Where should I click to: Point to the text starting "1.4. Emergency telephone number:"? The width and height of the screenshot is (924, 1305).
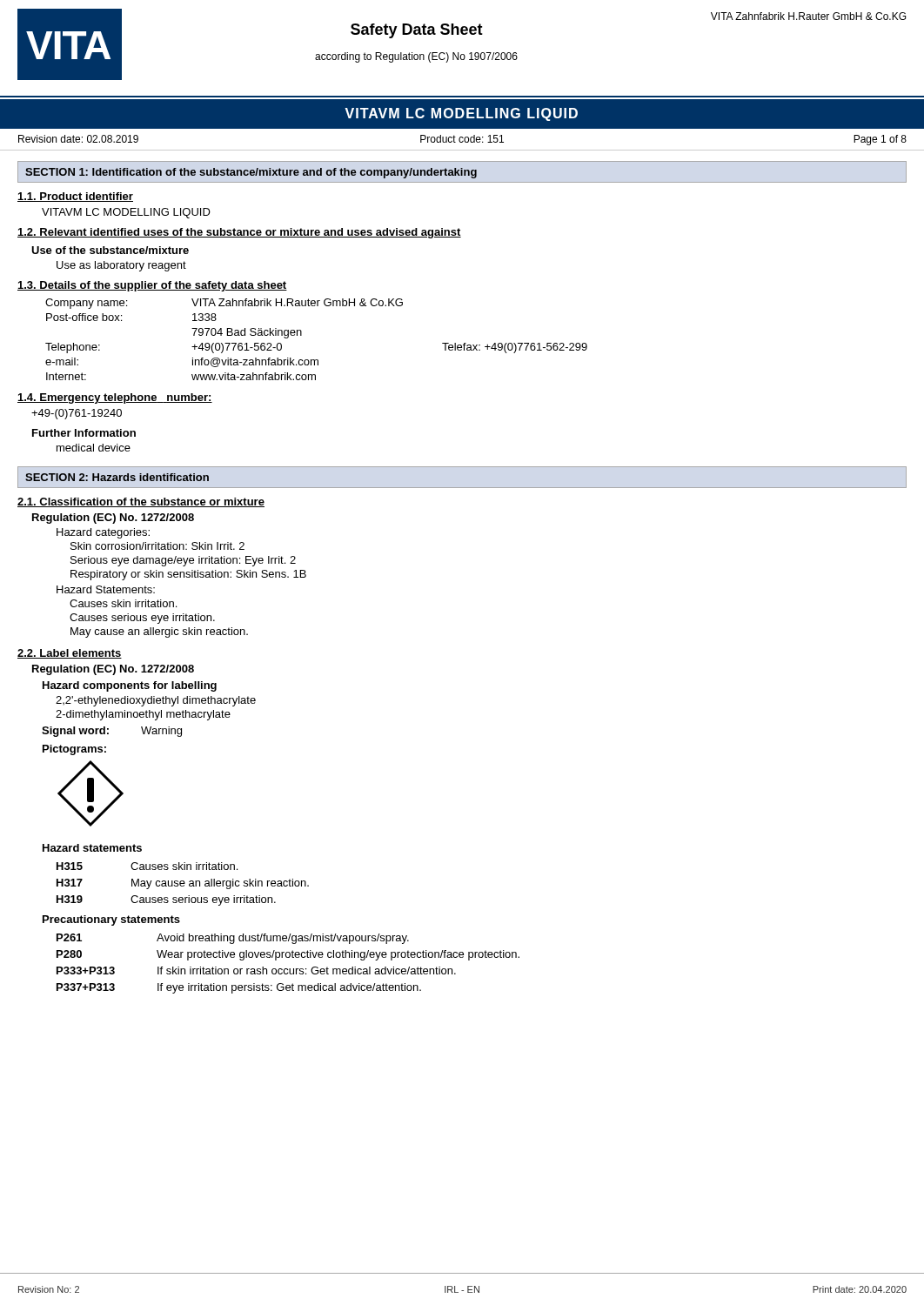click(115, 397)
